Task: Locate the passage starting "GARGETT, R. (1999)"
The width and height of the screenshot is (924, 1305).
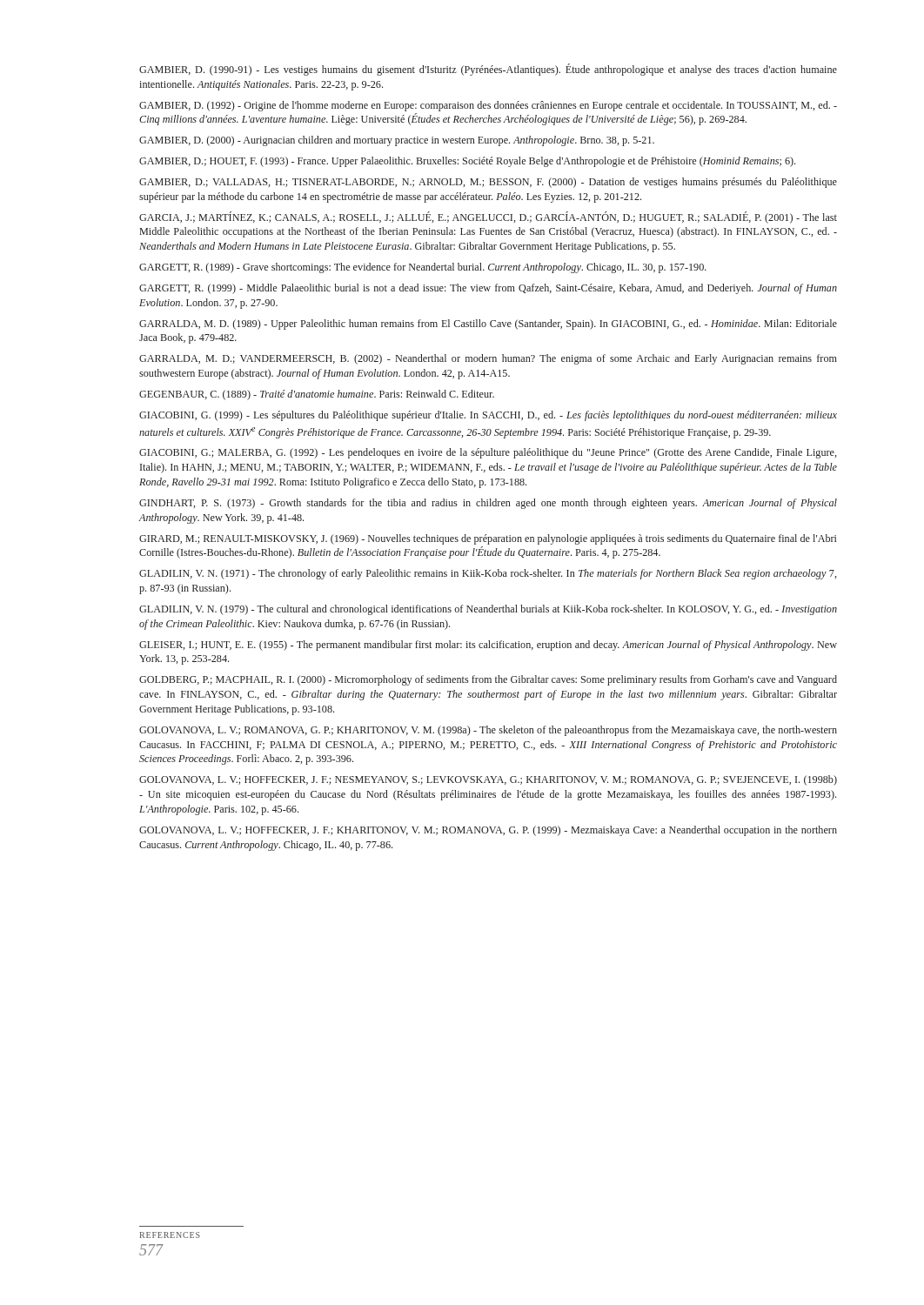Action: click(488, 295)
